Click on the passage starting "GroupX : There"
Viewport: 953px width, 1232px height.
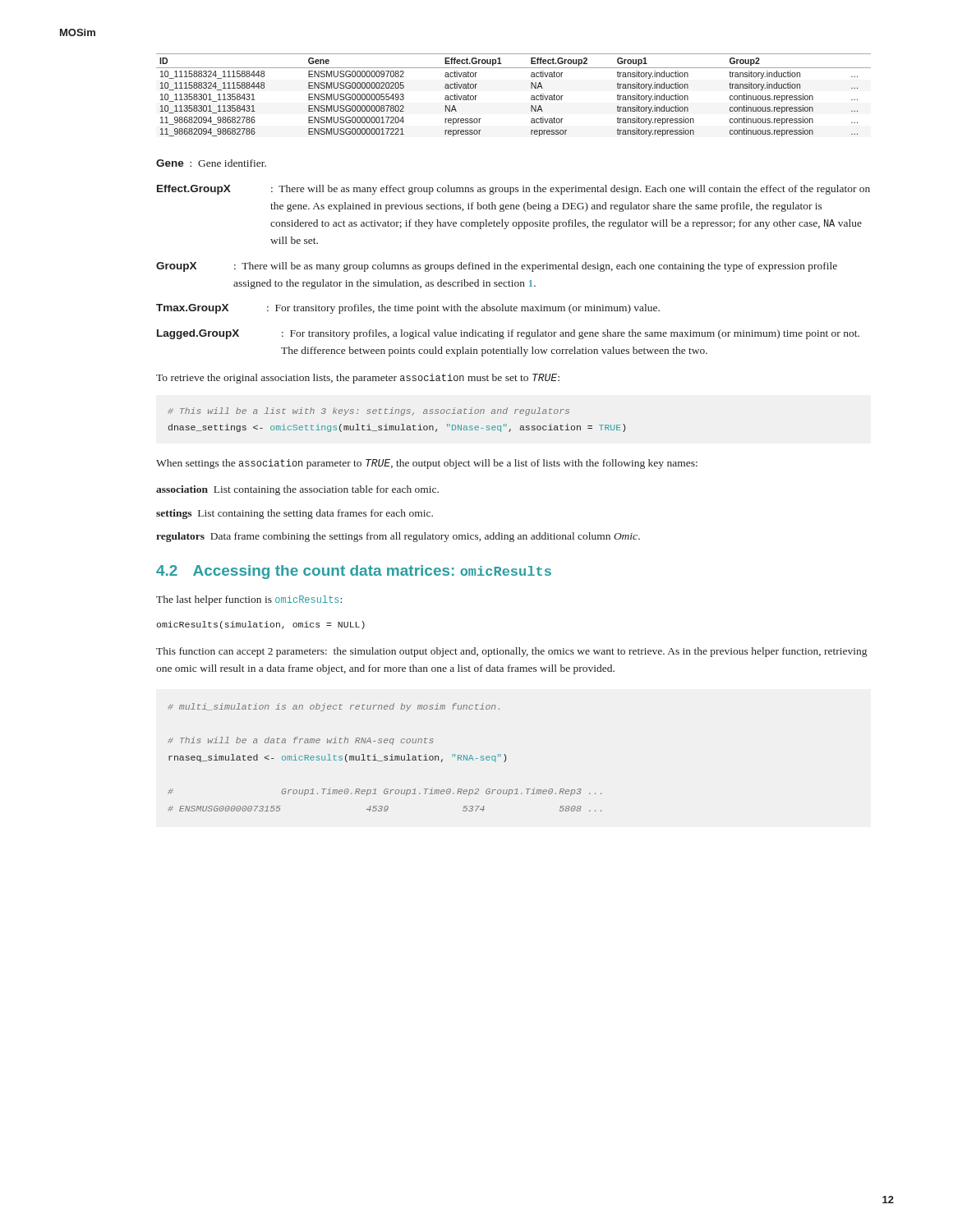(513, 275)
